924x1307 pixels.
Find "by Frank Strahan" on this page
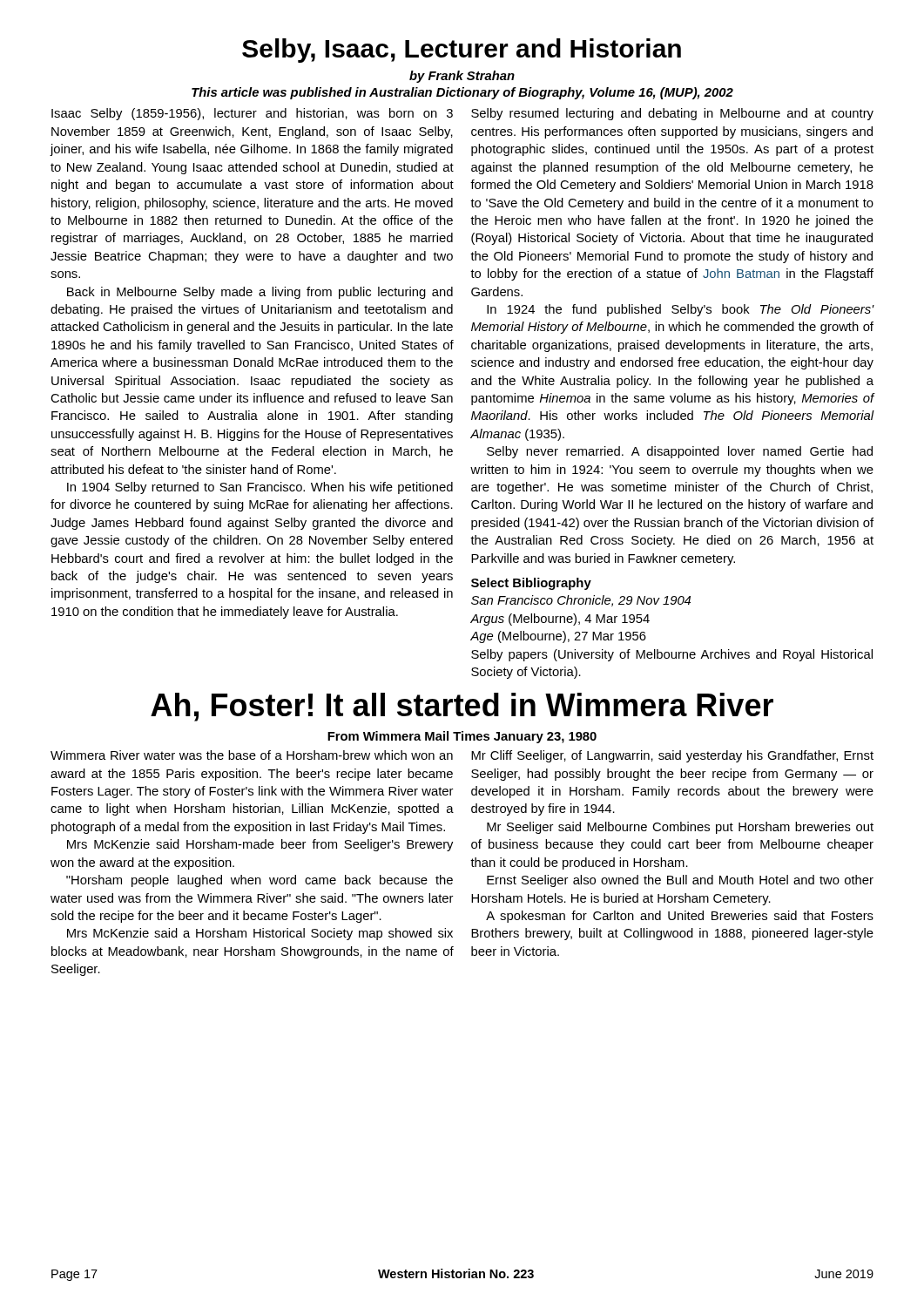pos(462,76)
